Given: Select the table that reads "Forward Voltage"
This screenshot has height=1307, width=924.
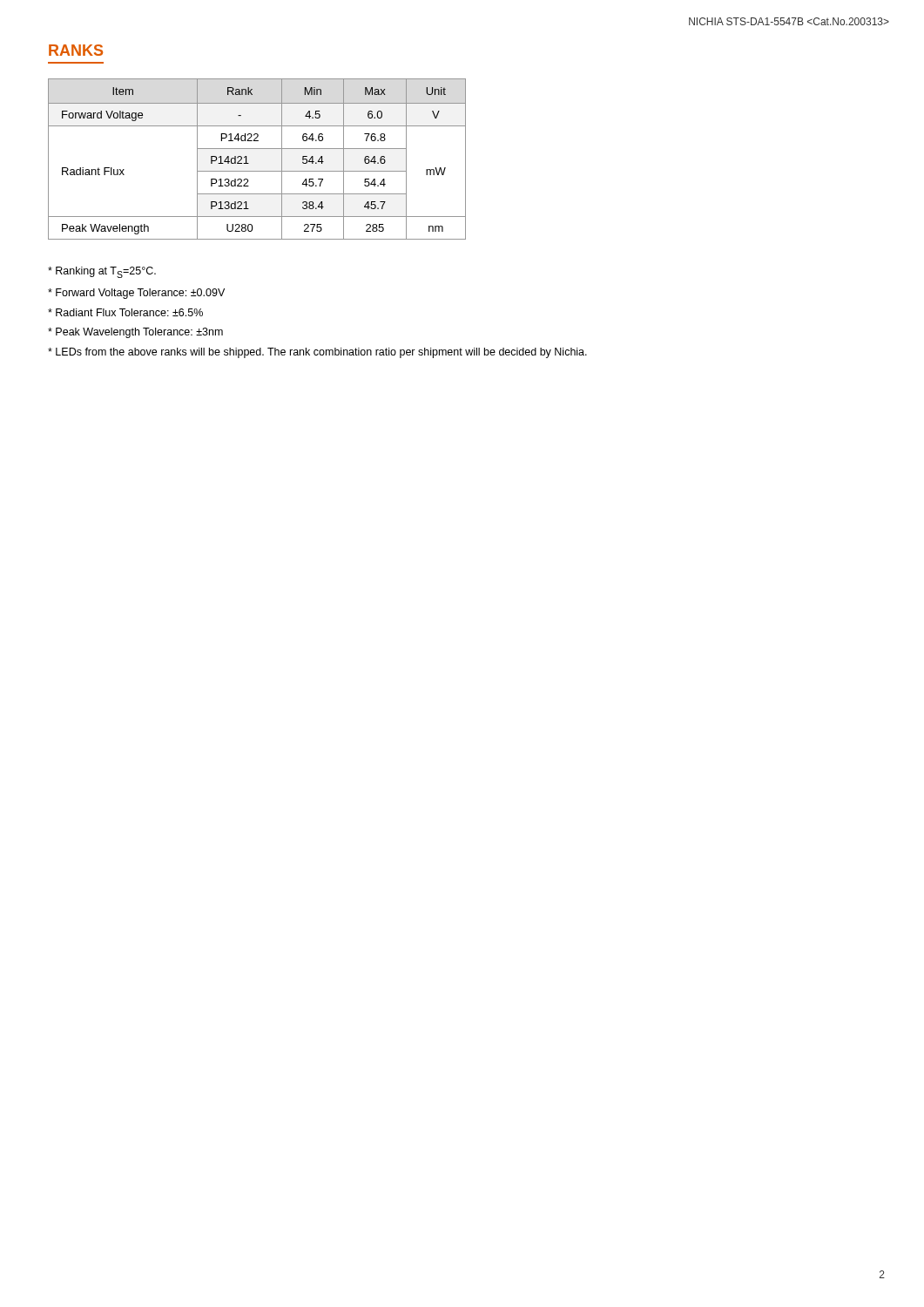Looking at the screenshot, I should point(257,159).
